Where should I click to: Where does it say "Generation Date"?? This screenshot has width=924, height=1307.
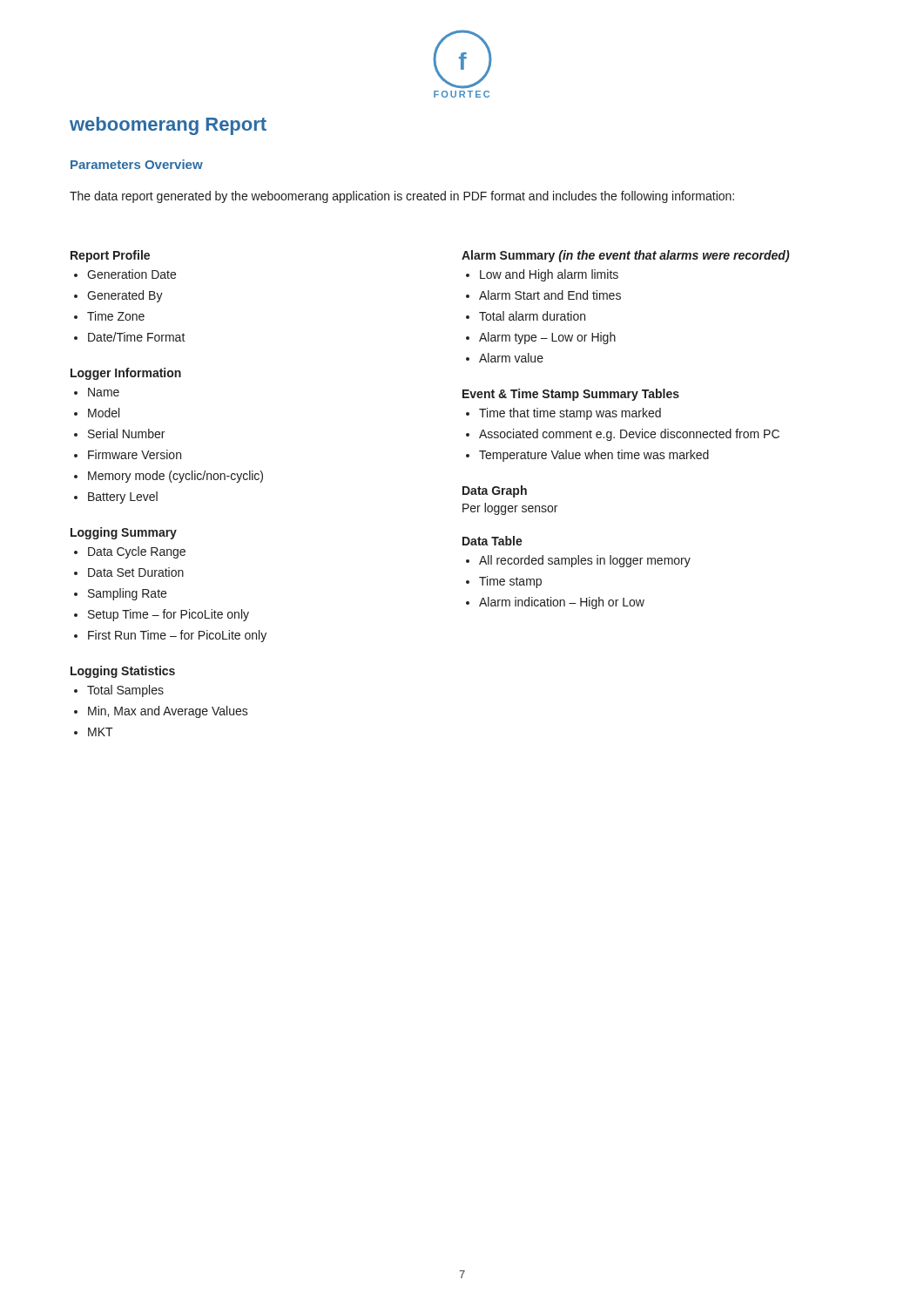point(132,274)
